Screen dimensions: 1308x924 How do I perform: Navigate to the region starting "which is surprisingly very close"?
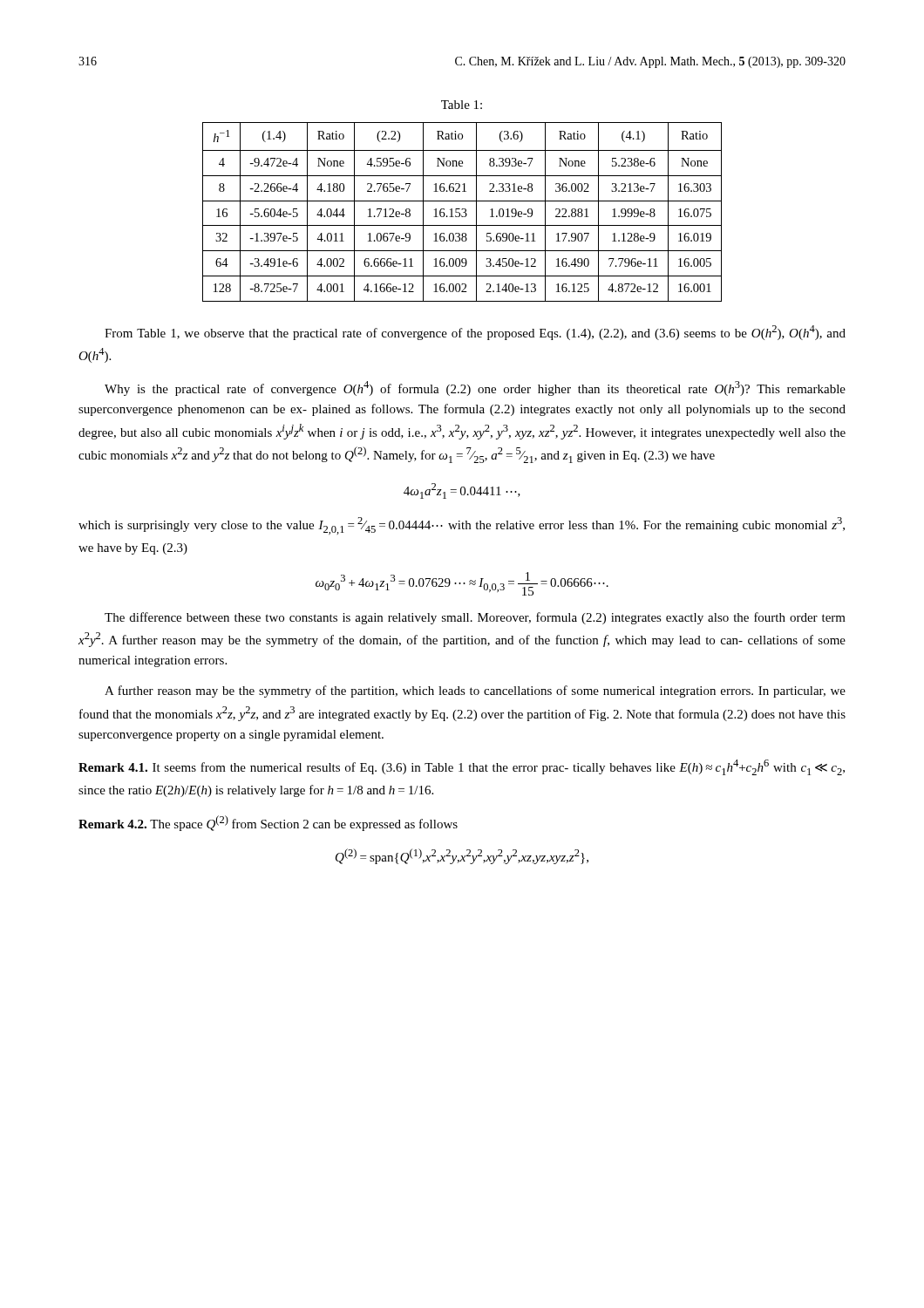coord(462,535)
